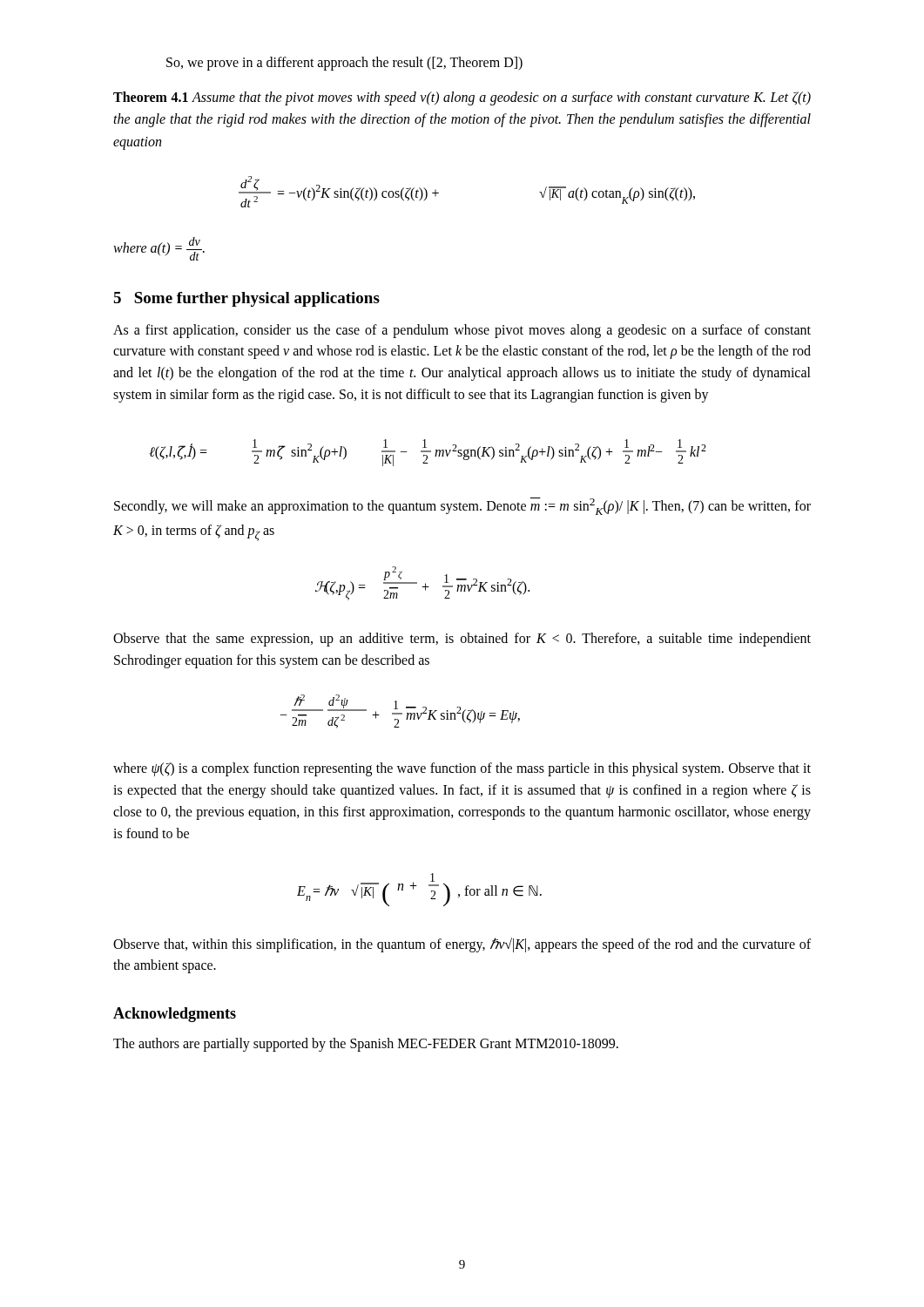Image resolution: width=924 pixels, height=1307 pixels.
Task: Click on the formula that says "ℓ(ζ,l,ζ̇,l̇) = 1"
Action: coord(462,449)
